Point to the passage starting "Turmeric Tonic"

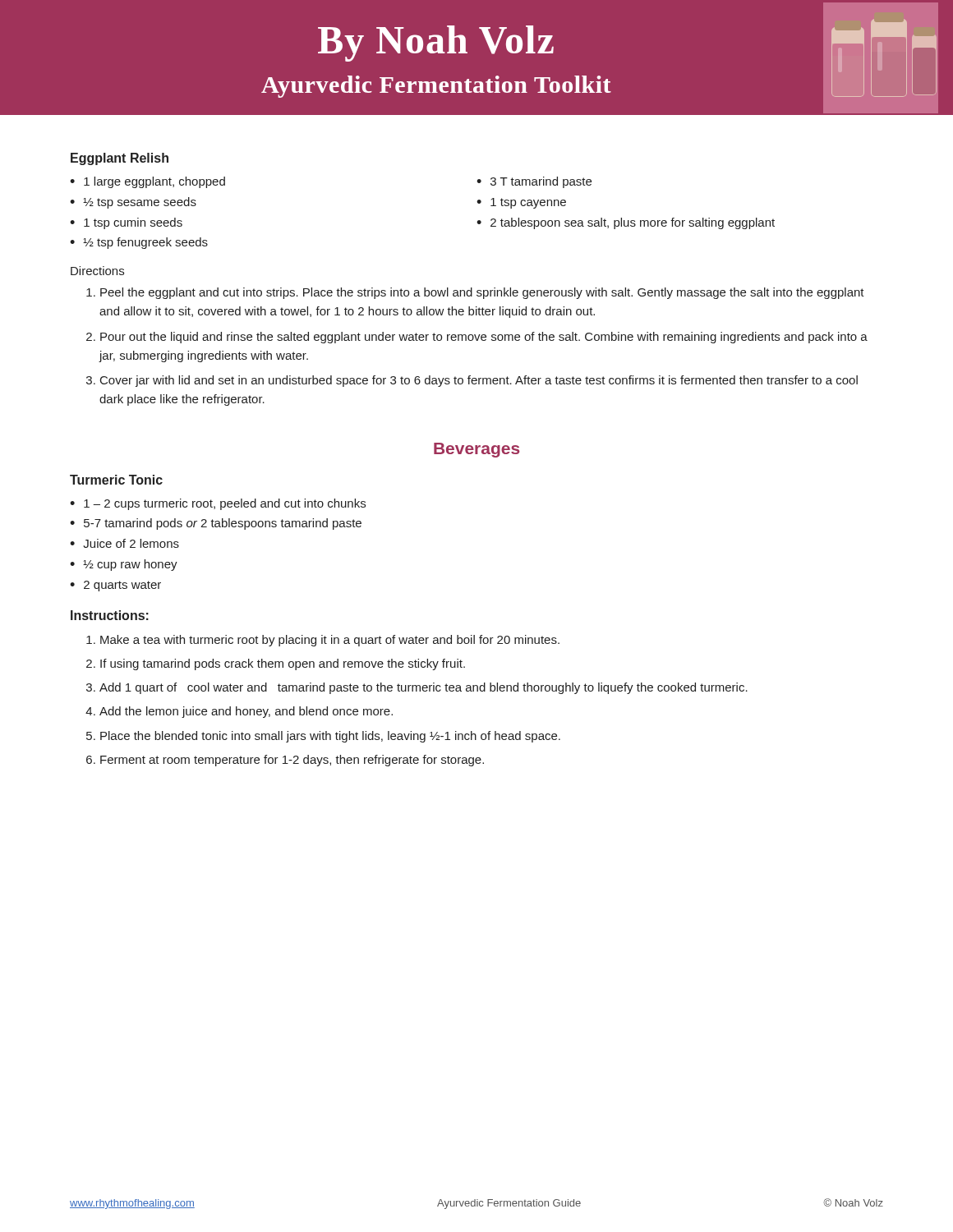pyautogui.click(x=116, y=480)
